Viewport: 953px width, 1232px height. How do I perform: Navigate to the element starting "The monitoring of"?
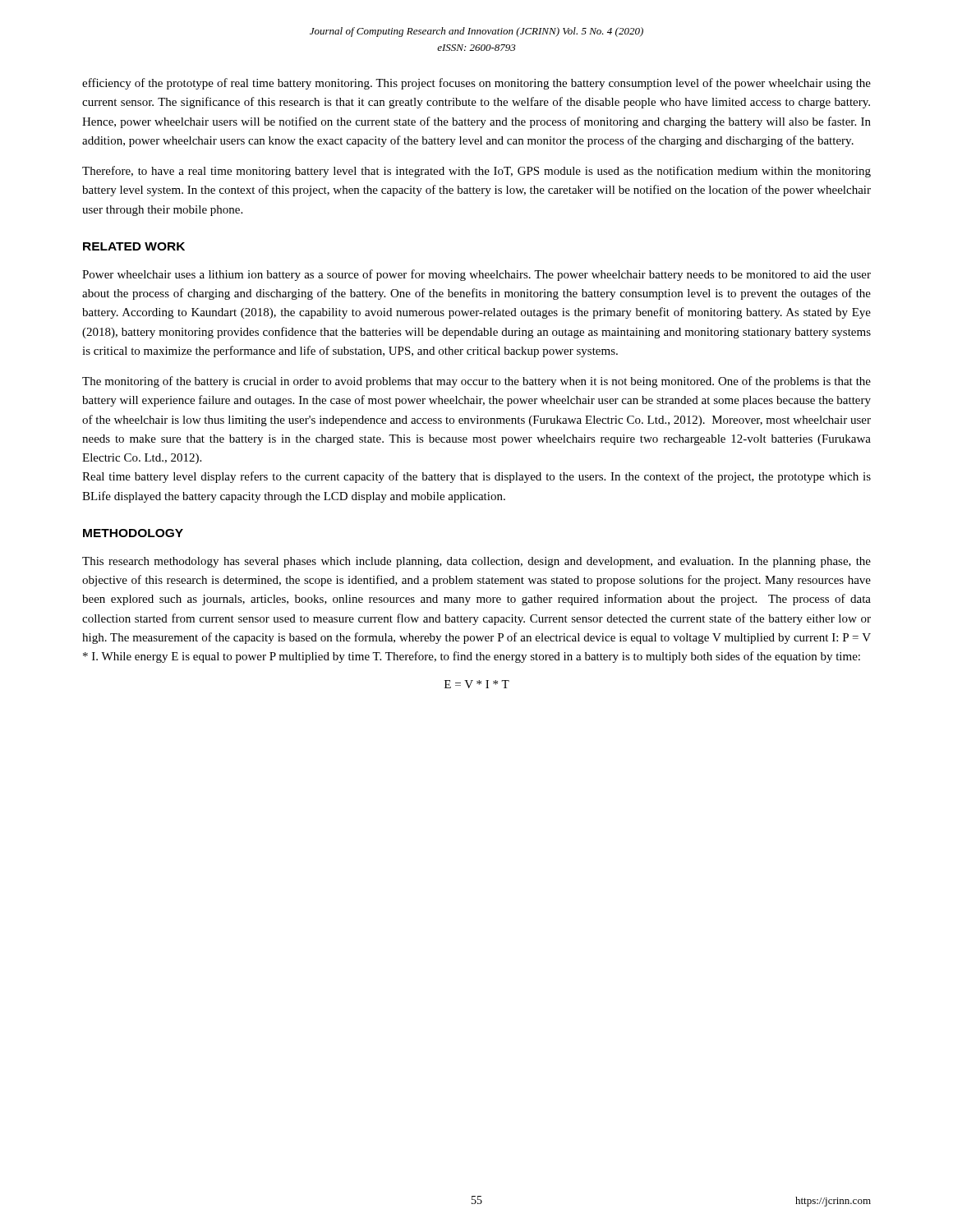pyautogui.click(x=476, y=438)
